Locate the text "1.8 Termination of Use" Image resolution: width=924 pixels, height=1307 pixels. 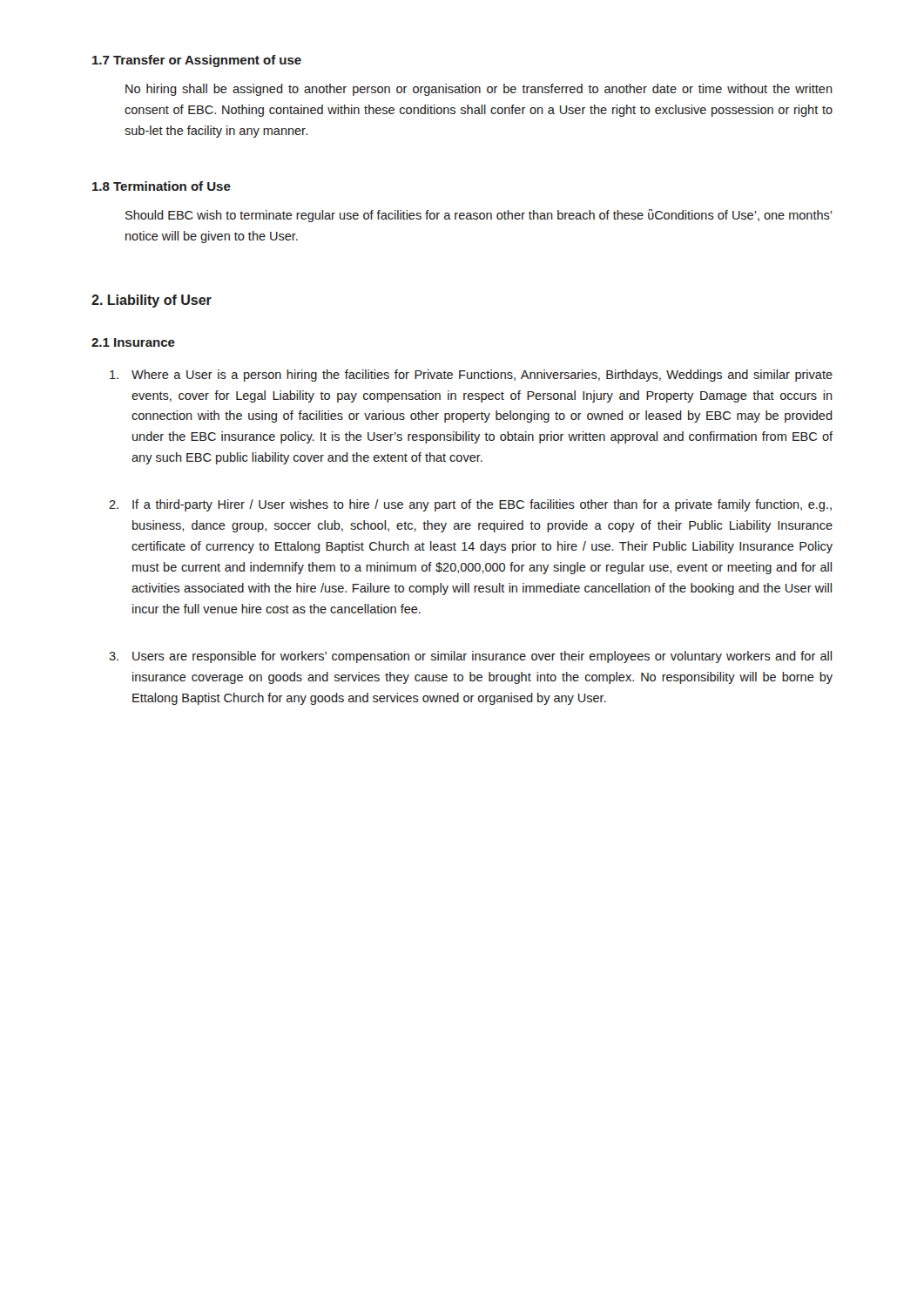click(161, 186)
